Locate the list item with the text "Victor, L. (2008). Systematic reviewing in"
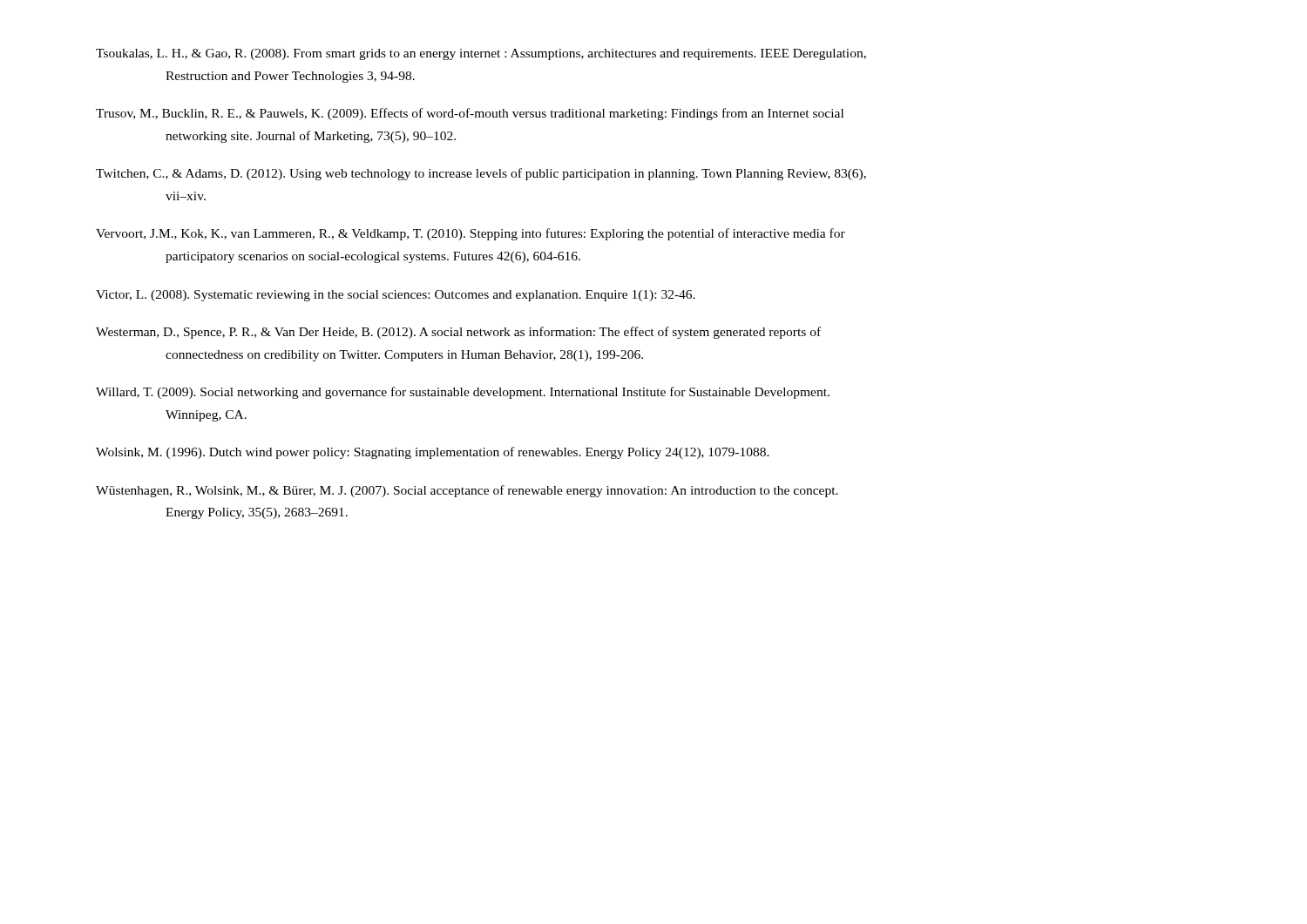Image resolution: width=1307 pixels, height=924 pixels. click(x=396, y=293)
